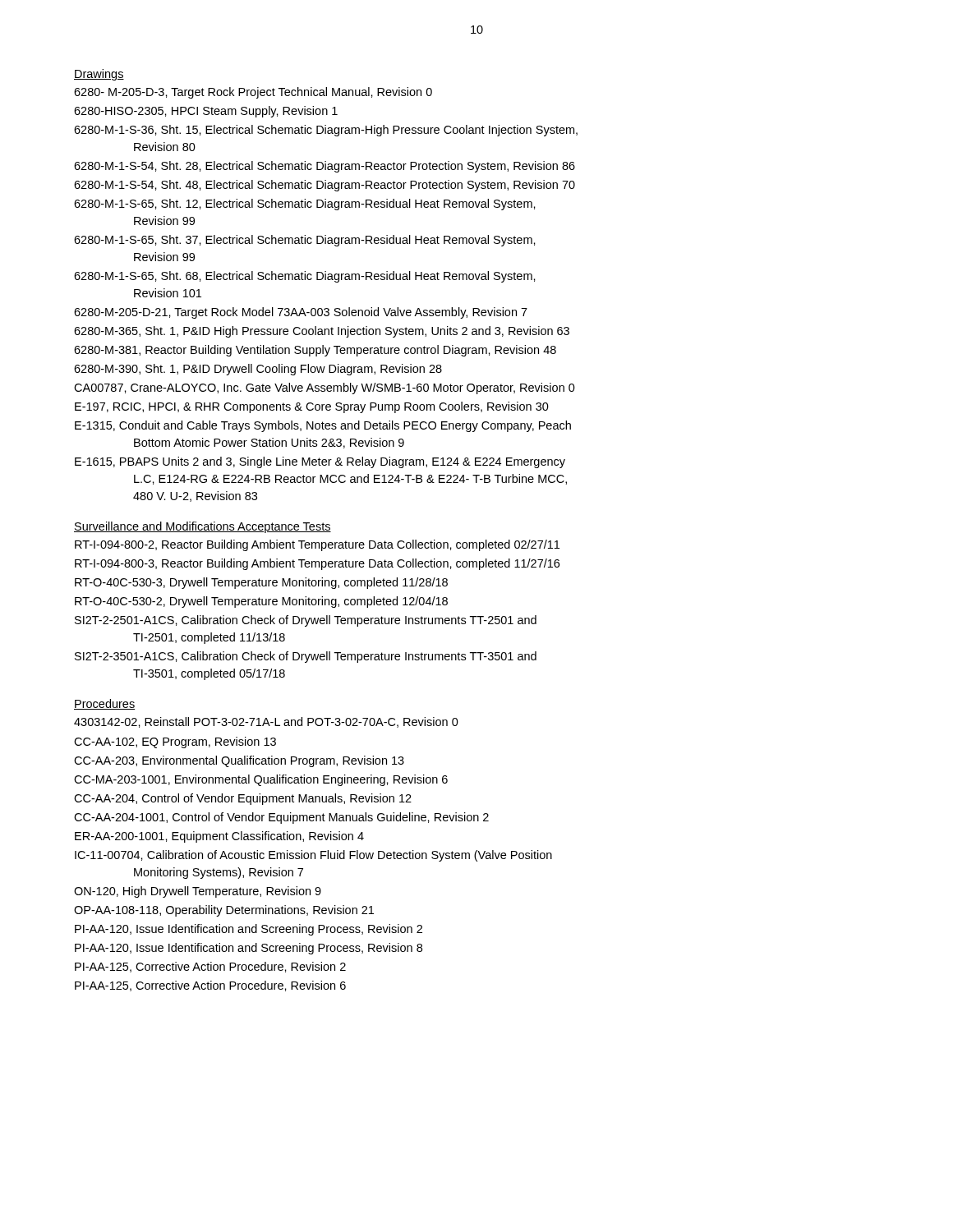Viewport: 953px width, 1232px height.
Task: Find the list item that reads "6280-M-390, Sht. 1, P&ID Drywell Cooling"
Action: coord(258,369)
